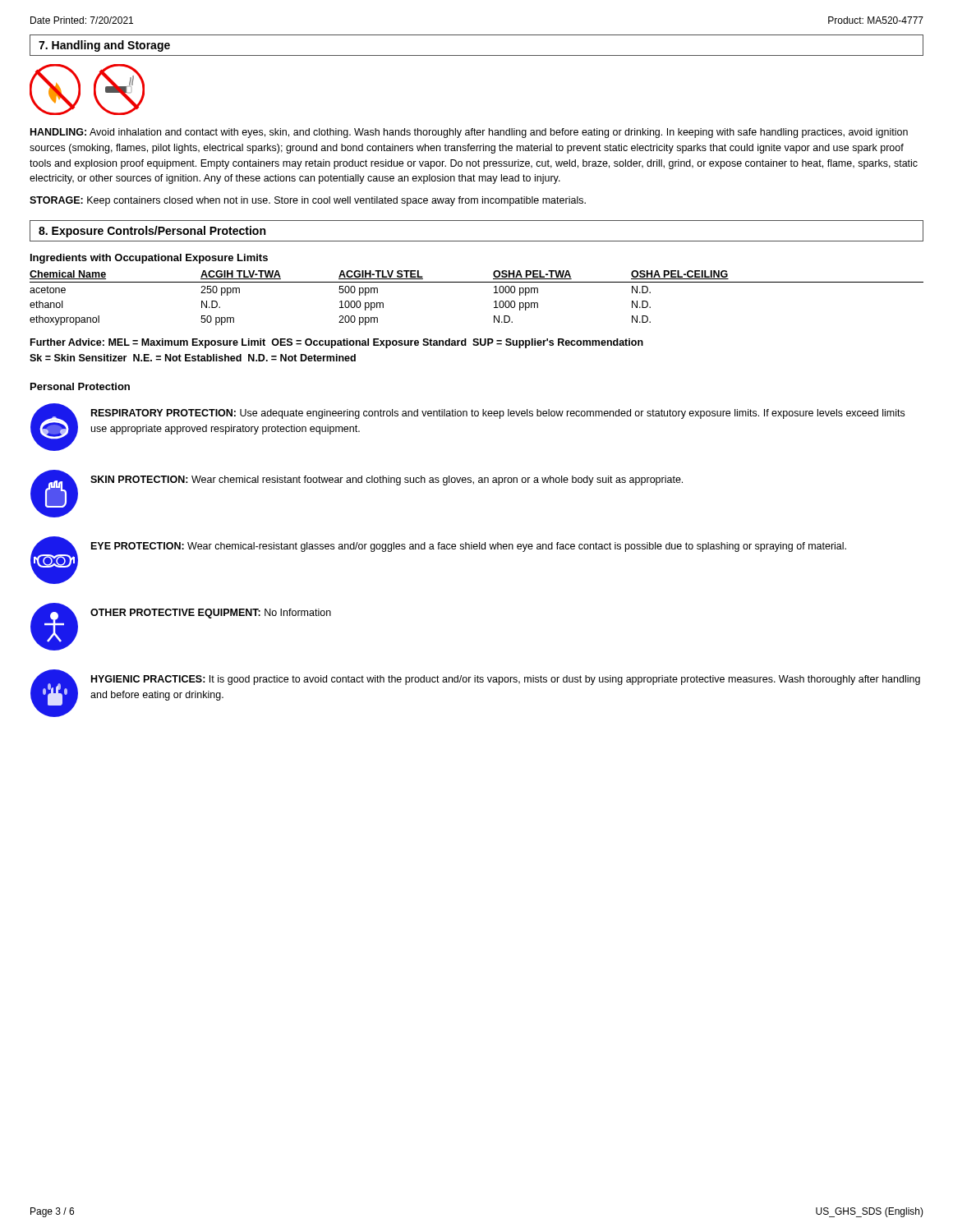This screenshot has width=953, height=1232.
Task: Find the table that mentions "200 ppm"
Action: (476, 289)
